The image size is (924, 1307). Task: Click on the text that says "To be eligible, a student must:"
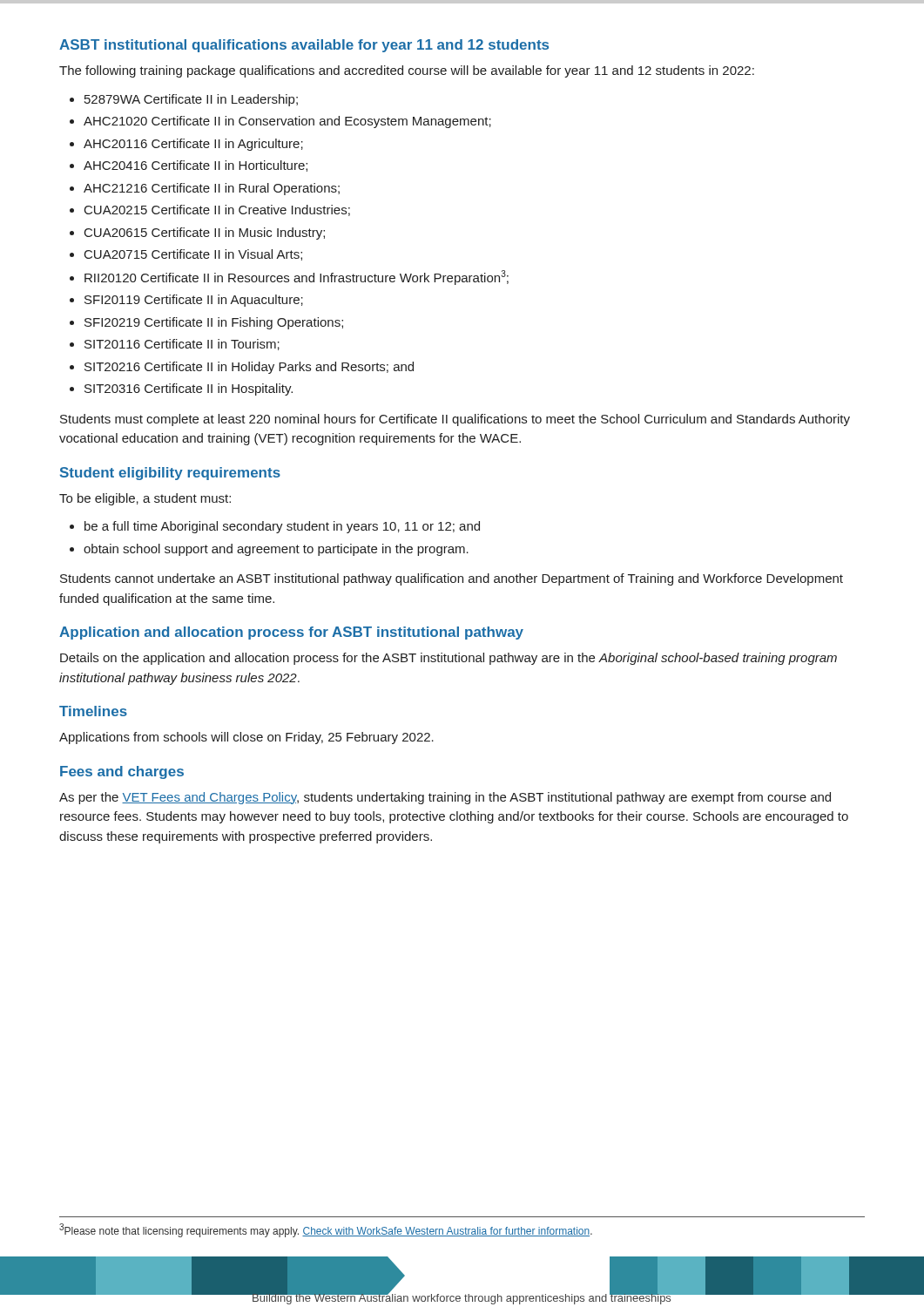tap(145, 499)
